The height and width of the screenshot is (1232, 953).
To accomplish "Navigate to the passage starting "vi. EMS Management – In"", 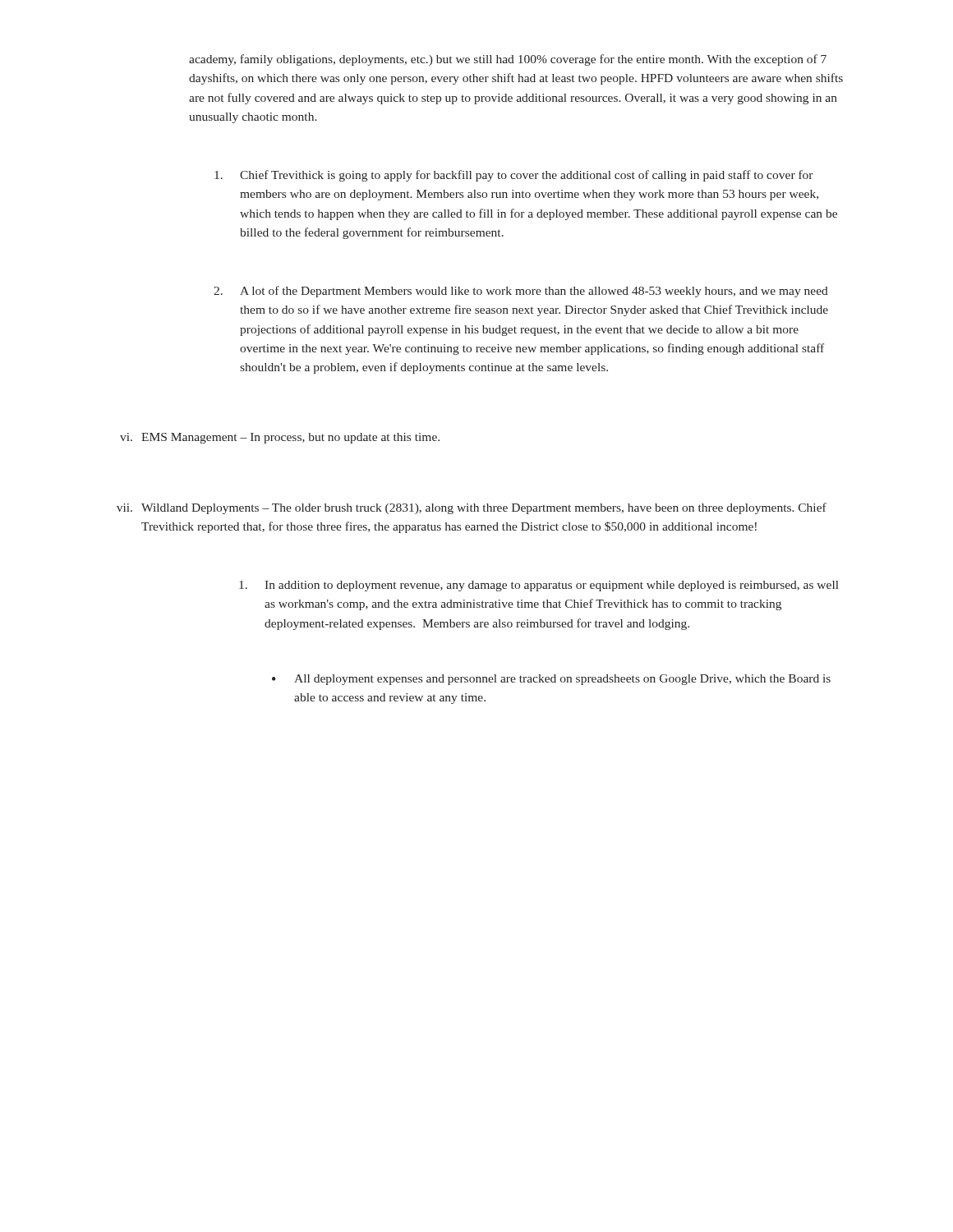I will (x=280, y=438).
